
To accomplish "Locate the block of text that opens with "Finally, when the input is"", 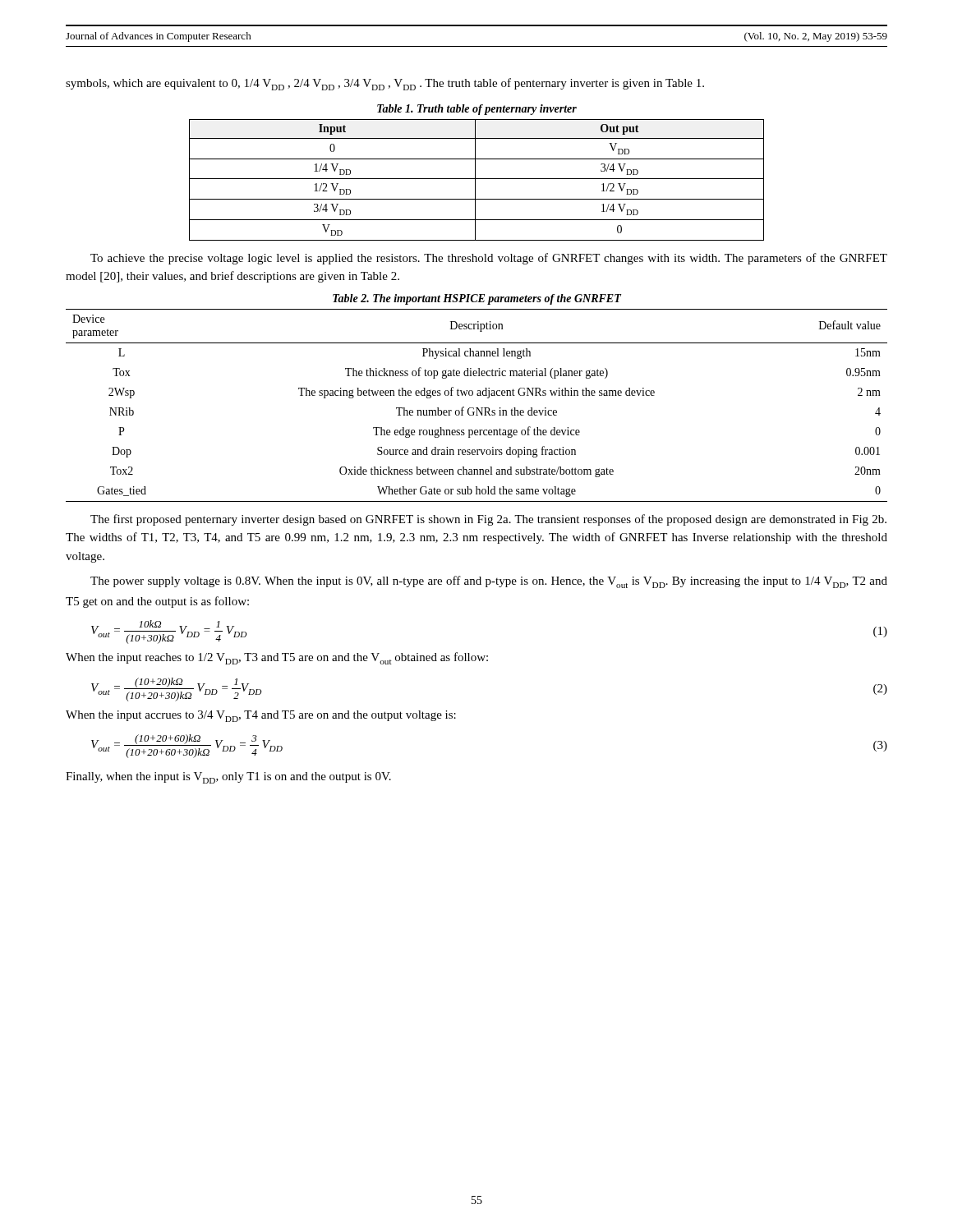I will click(x=228, y=778).
